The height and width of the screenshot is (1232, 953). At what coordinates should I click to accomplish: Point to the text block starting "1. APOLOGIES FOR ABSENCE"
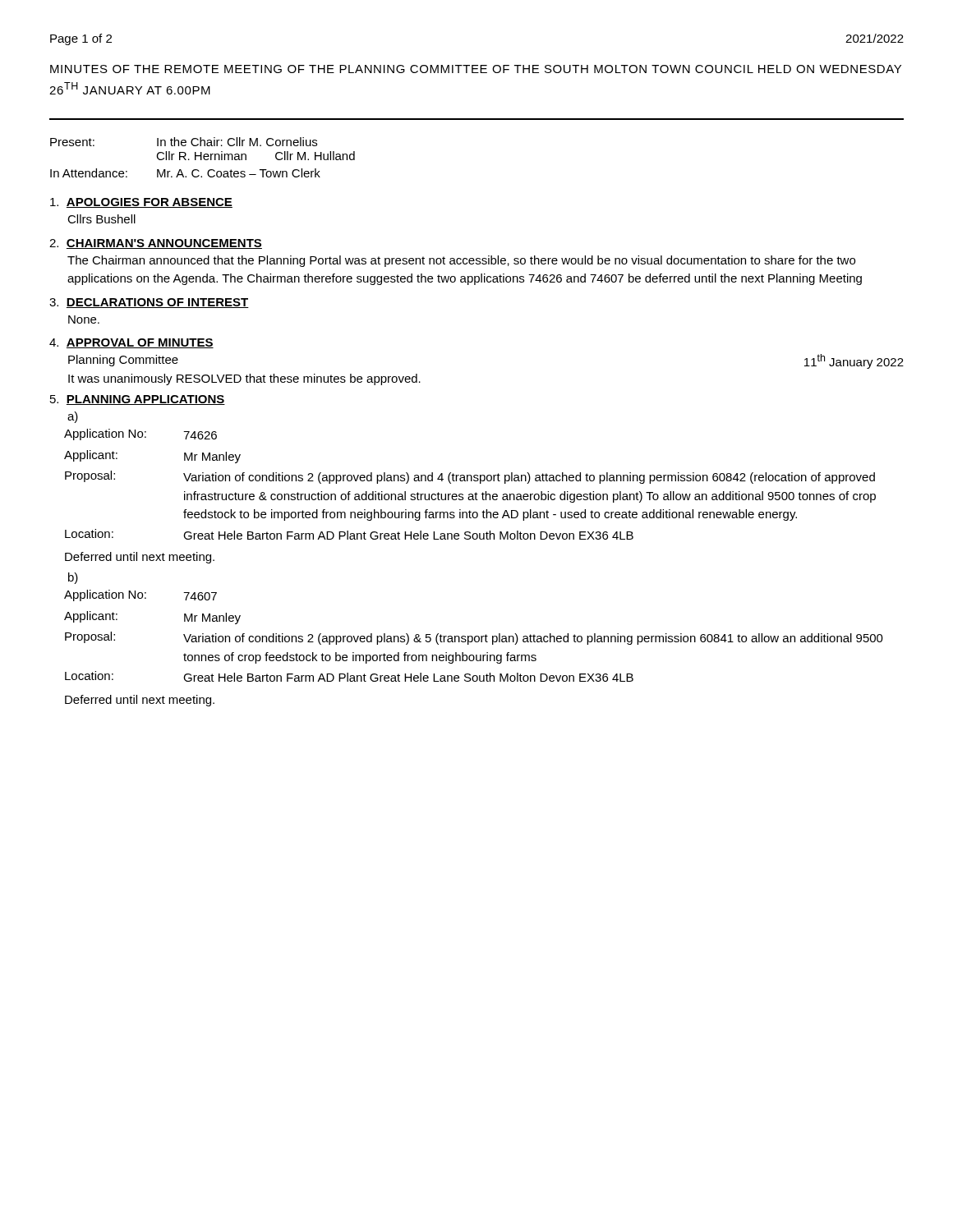click(x=141, y=202)
